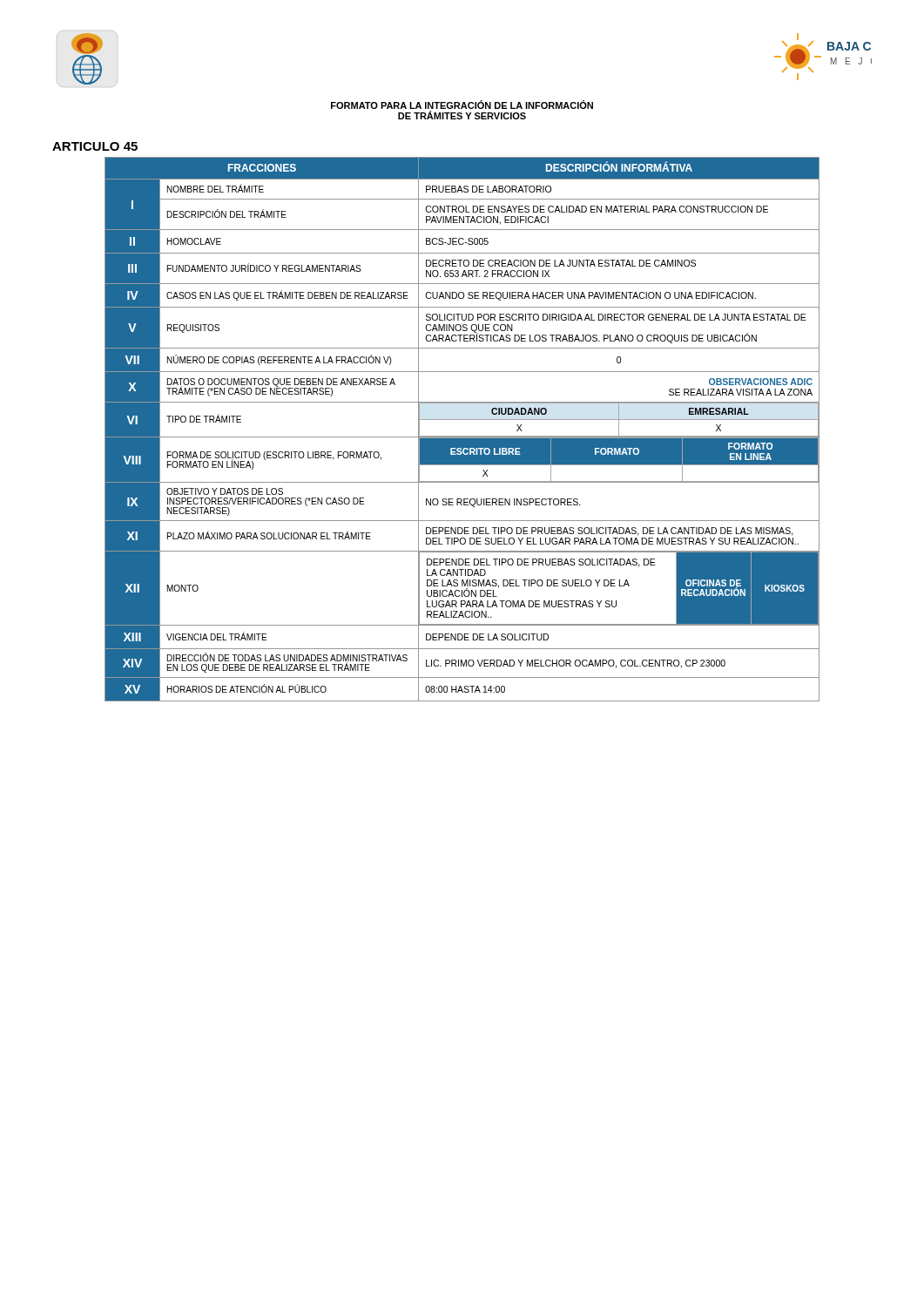The width and height of the screenshot is (924, 1307).
Task: Locate the text "ARTICULO 45"
Action: (x=95, y=146)
